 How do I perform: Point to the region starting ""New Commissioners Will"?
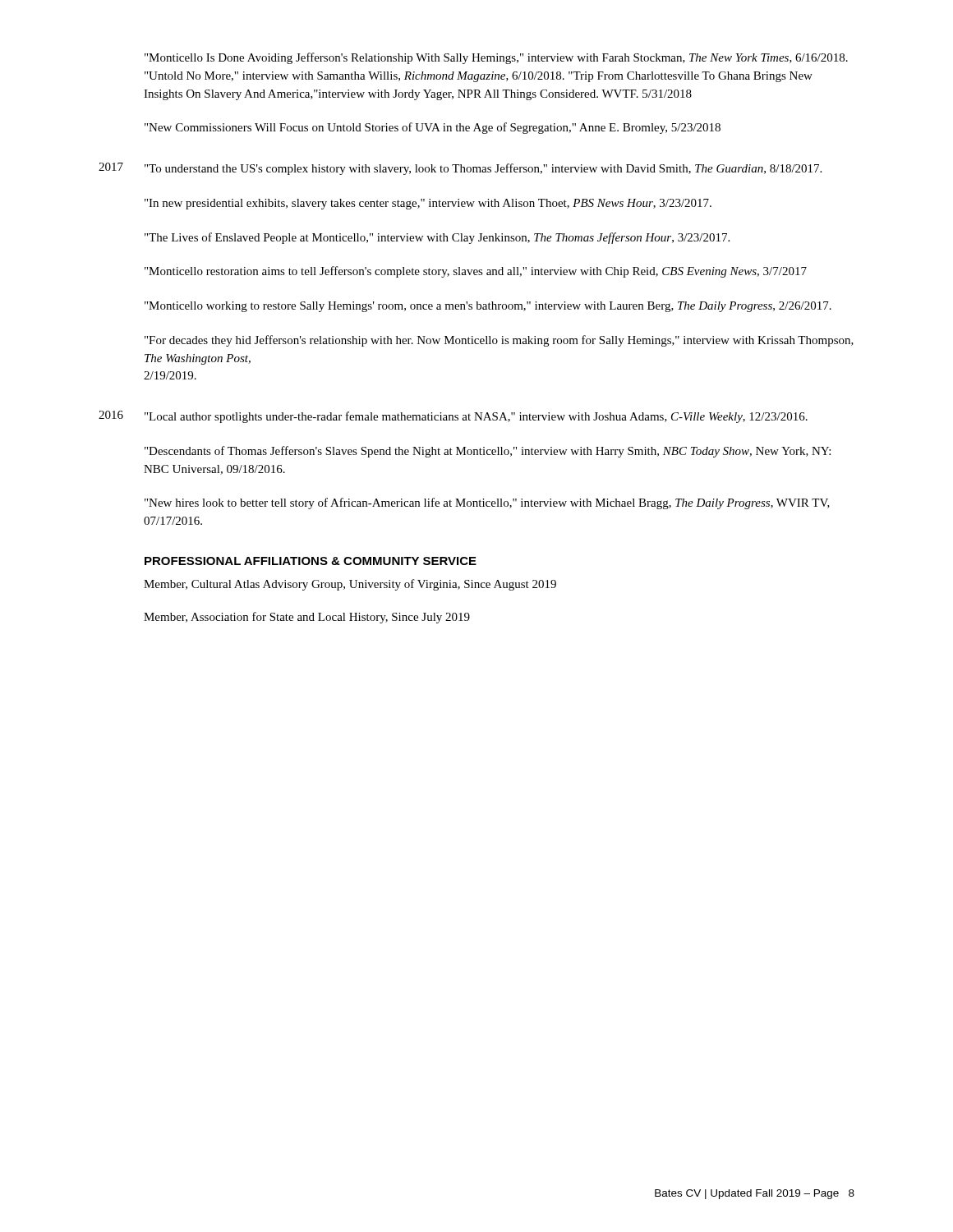(432, 128)
